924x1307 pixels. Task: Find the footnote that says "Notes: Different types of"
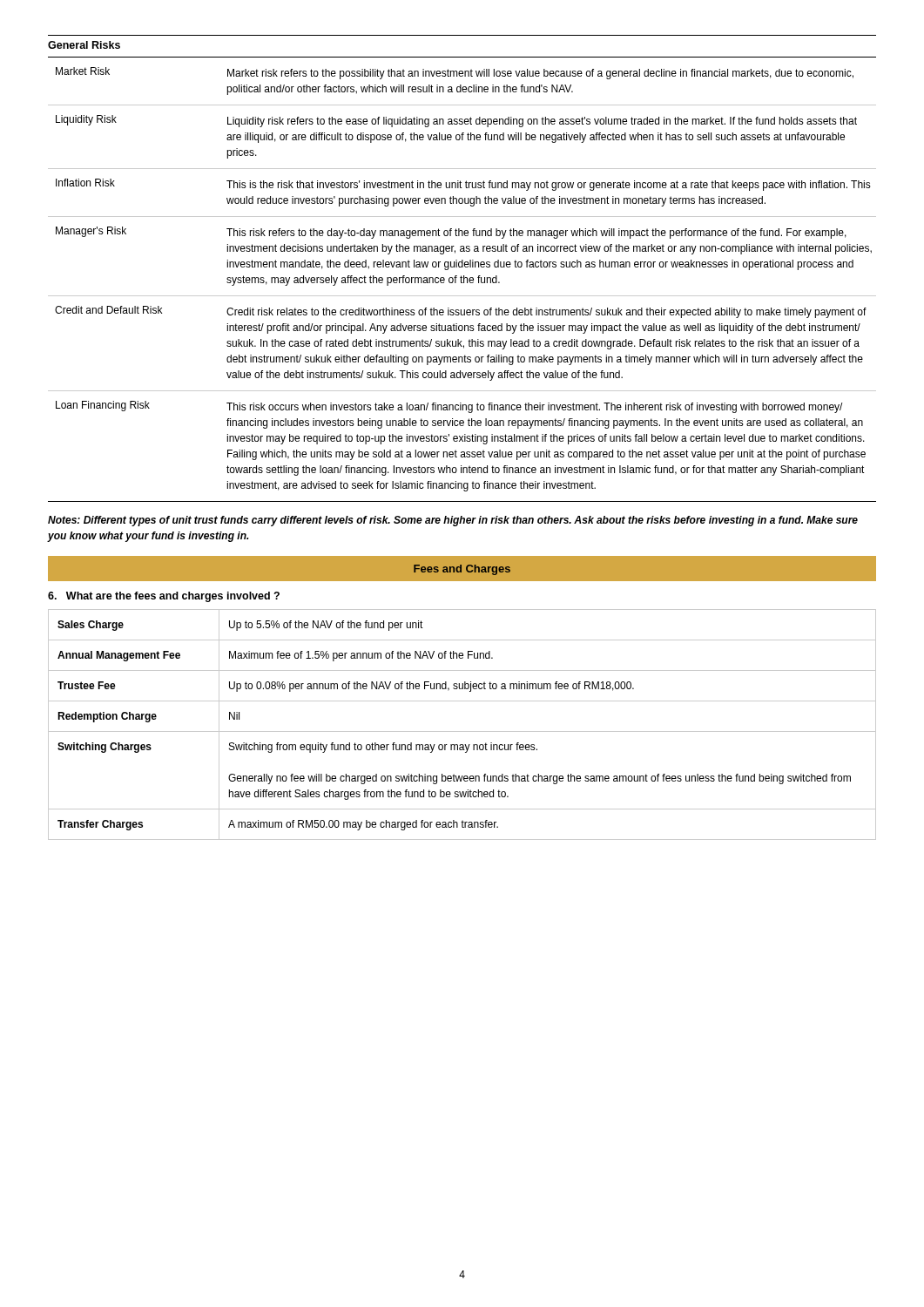point(453,528)
